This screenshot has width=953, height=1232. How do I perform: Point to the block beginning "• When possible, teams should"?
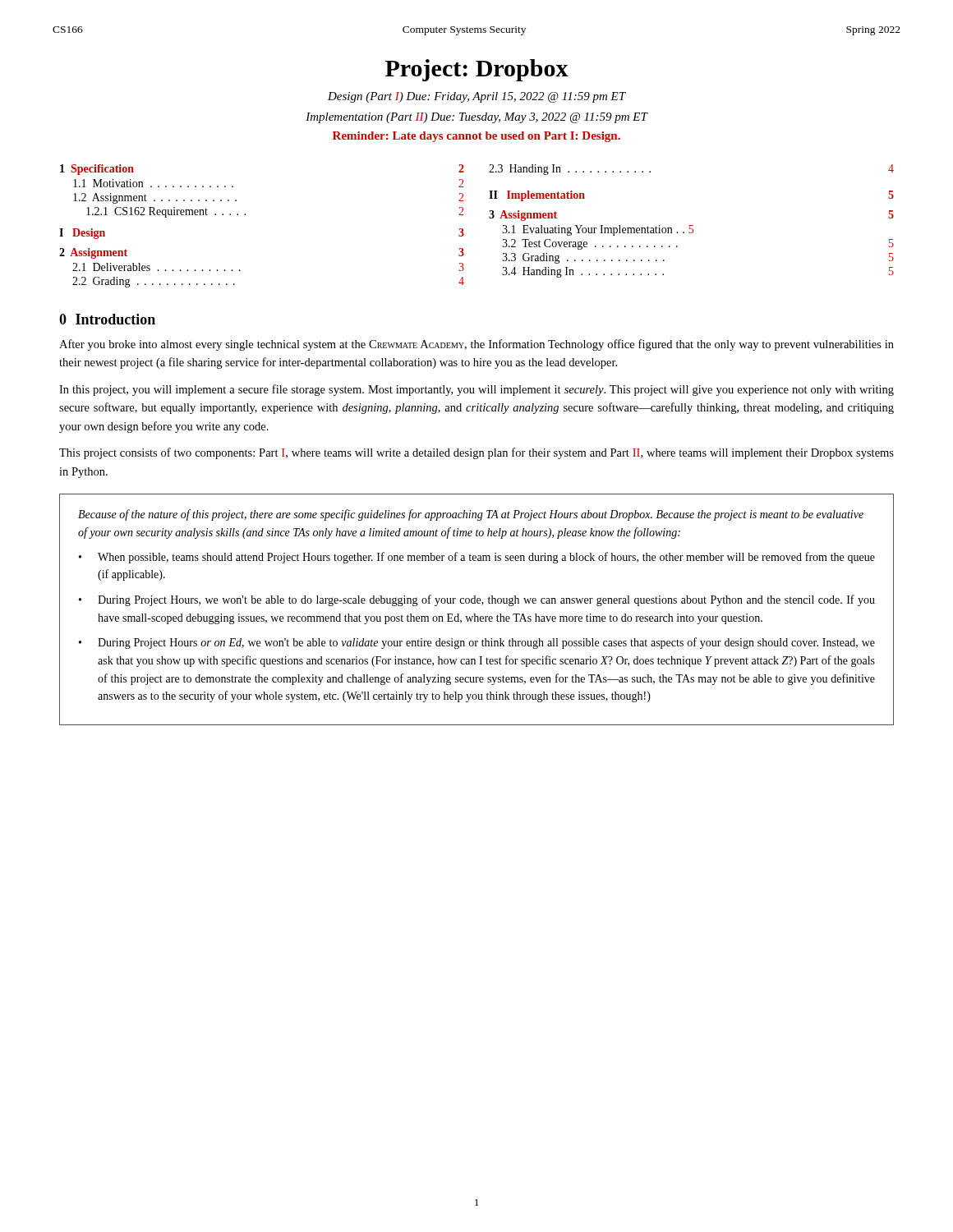click(476, 566)
